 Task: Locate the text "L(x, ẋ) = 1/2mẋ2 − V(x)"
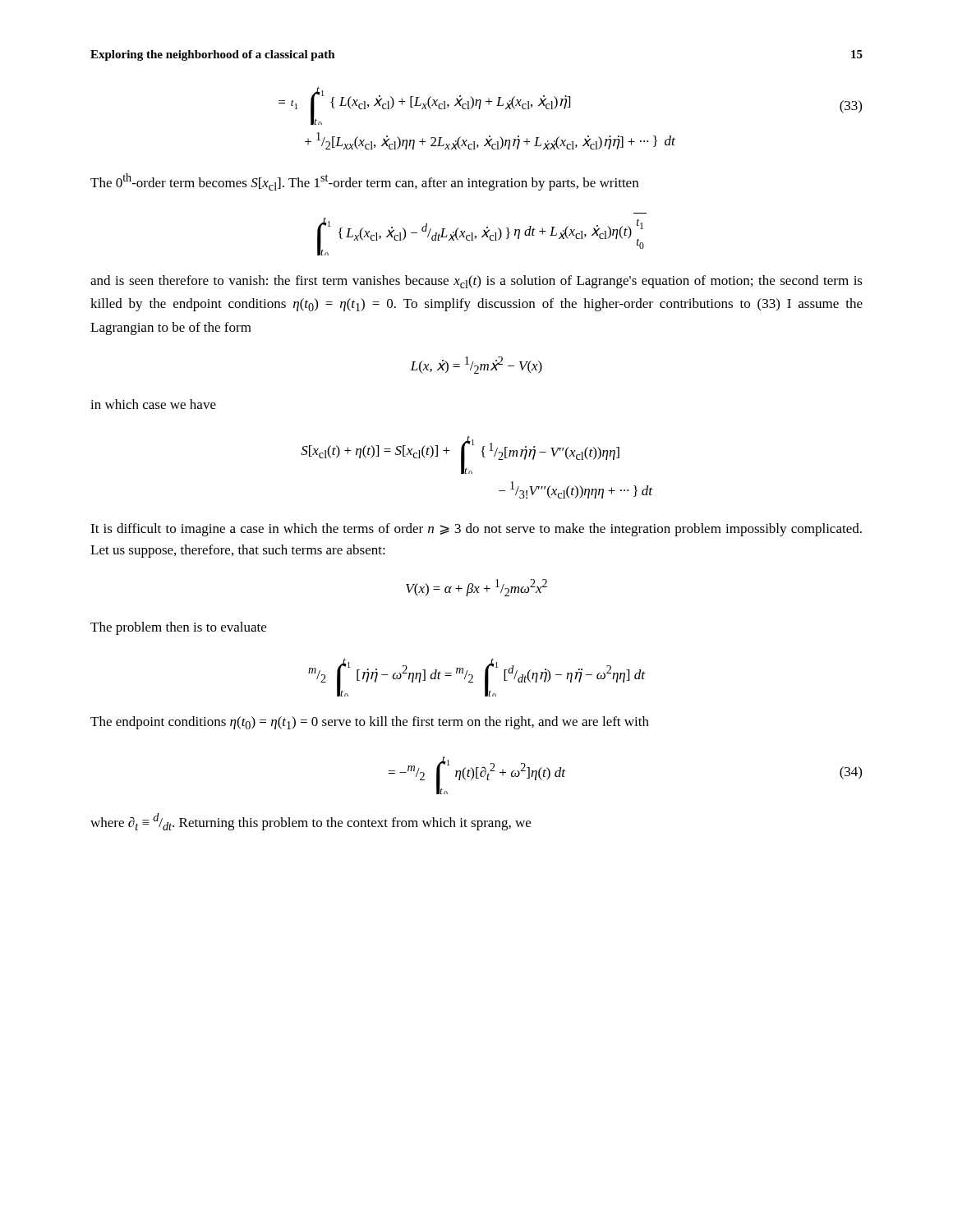[x=476, y=366]
